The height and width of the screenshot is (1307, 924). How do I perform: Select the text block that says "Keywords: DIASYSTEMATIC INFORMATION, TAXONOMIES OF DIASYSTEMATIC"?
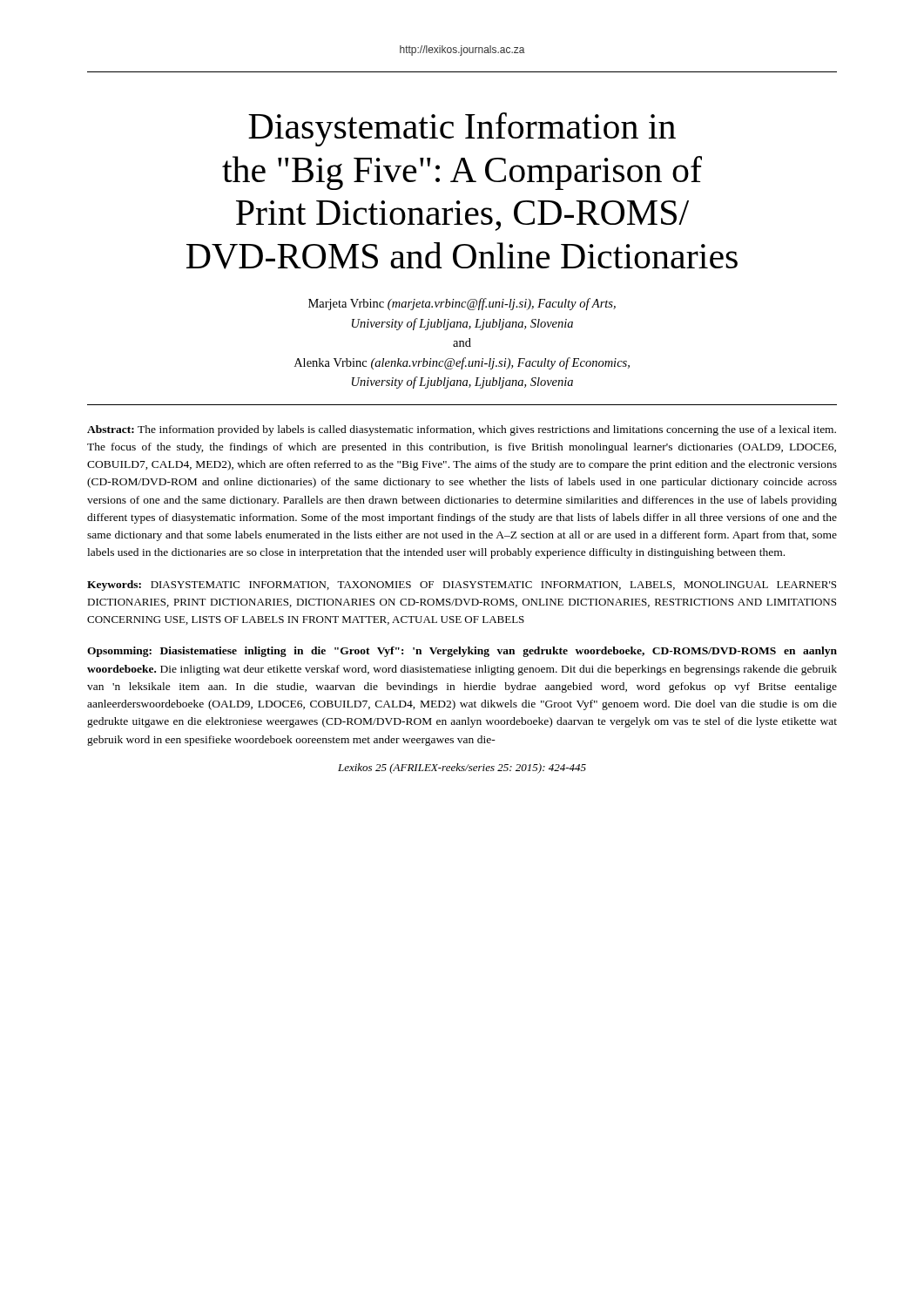[462, 601]
